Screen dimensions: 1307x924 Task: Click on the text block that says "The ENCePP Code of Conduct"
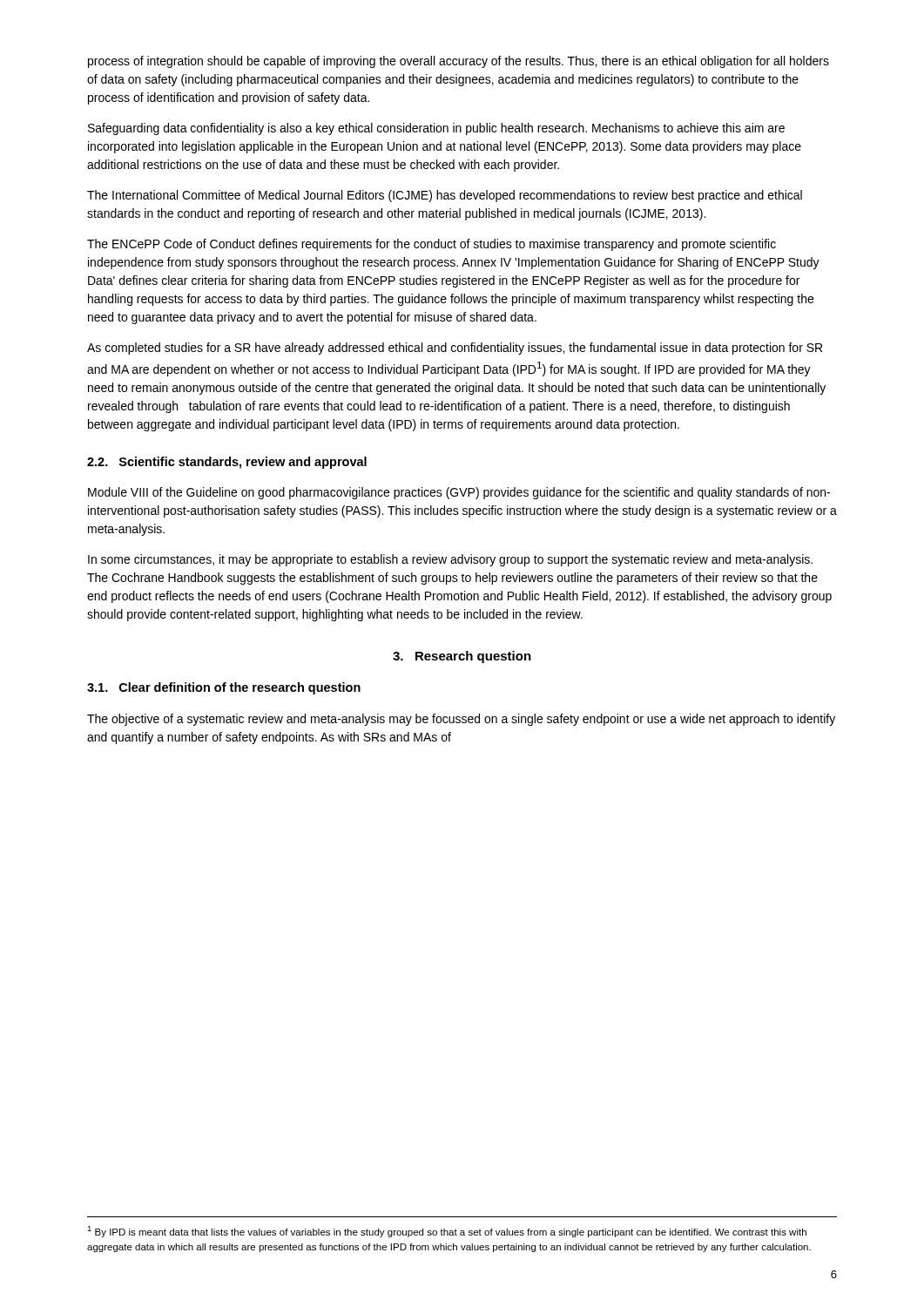click(462, 281)
